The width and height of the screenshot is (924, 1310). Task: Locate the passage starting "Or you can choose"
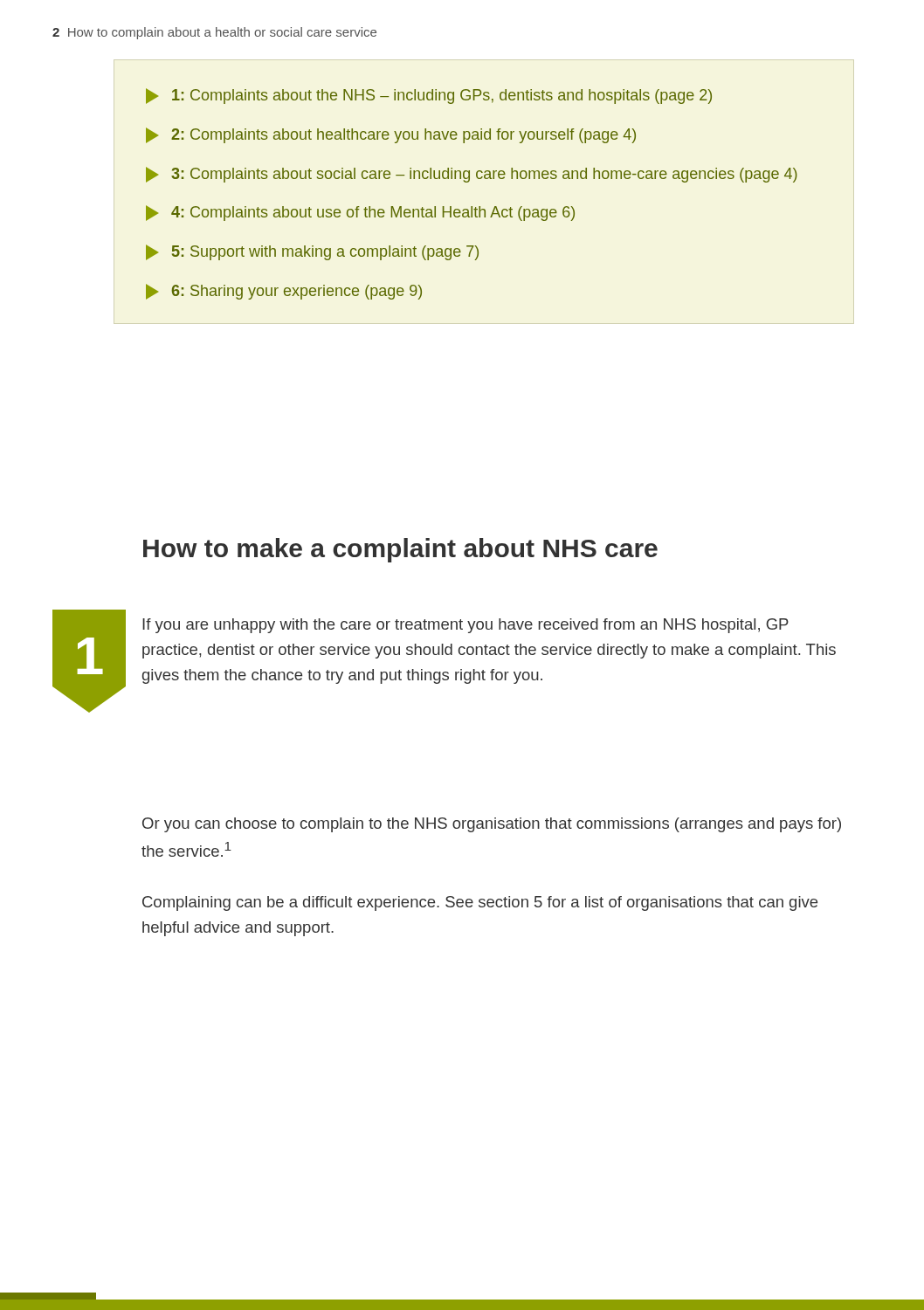point(492,837)
